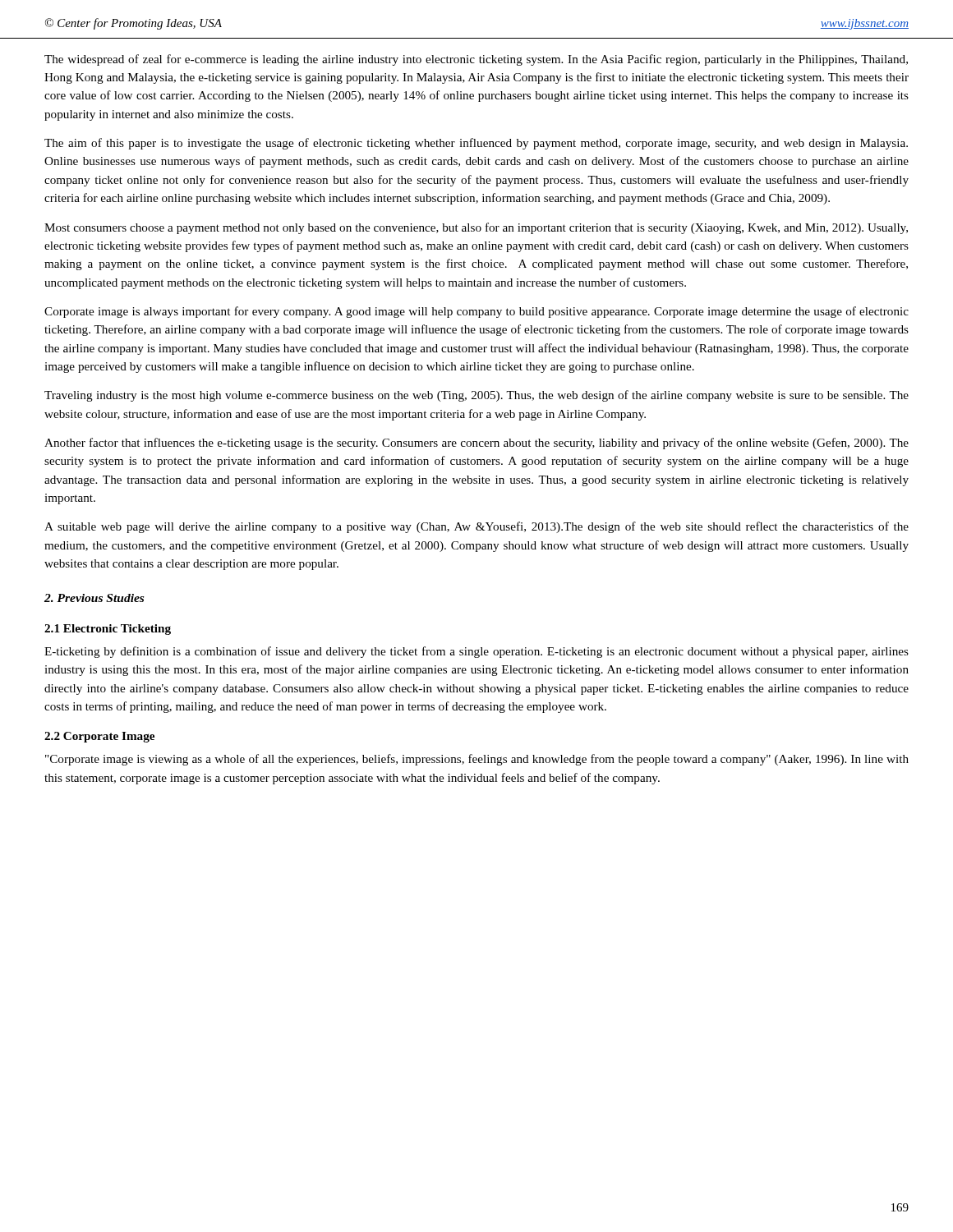Find the region starting "2. Previous Studies"
953x1232 pixels.
coord(94,598)
